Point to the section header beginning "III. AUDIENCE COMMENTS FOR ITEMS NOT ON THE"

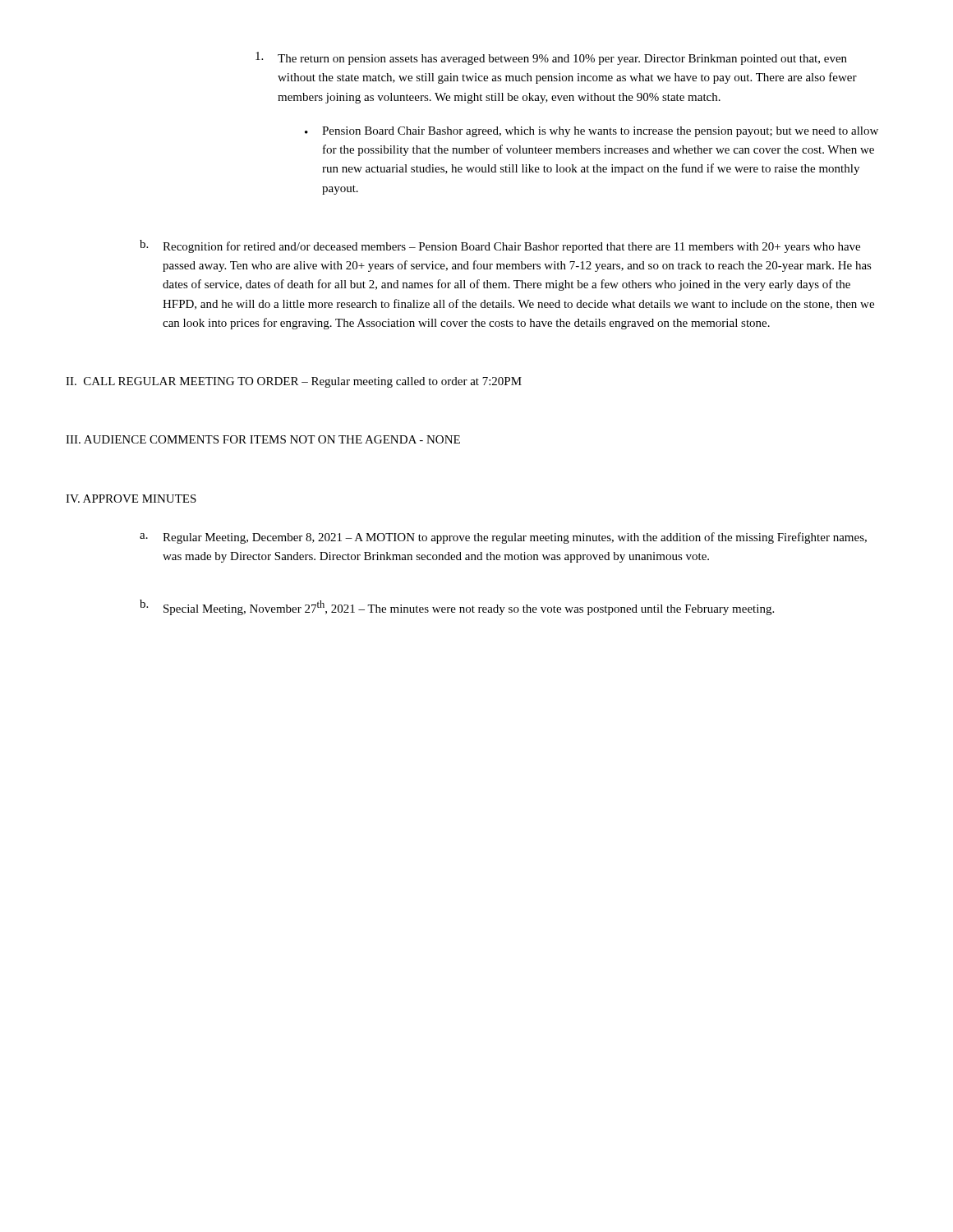263,440
